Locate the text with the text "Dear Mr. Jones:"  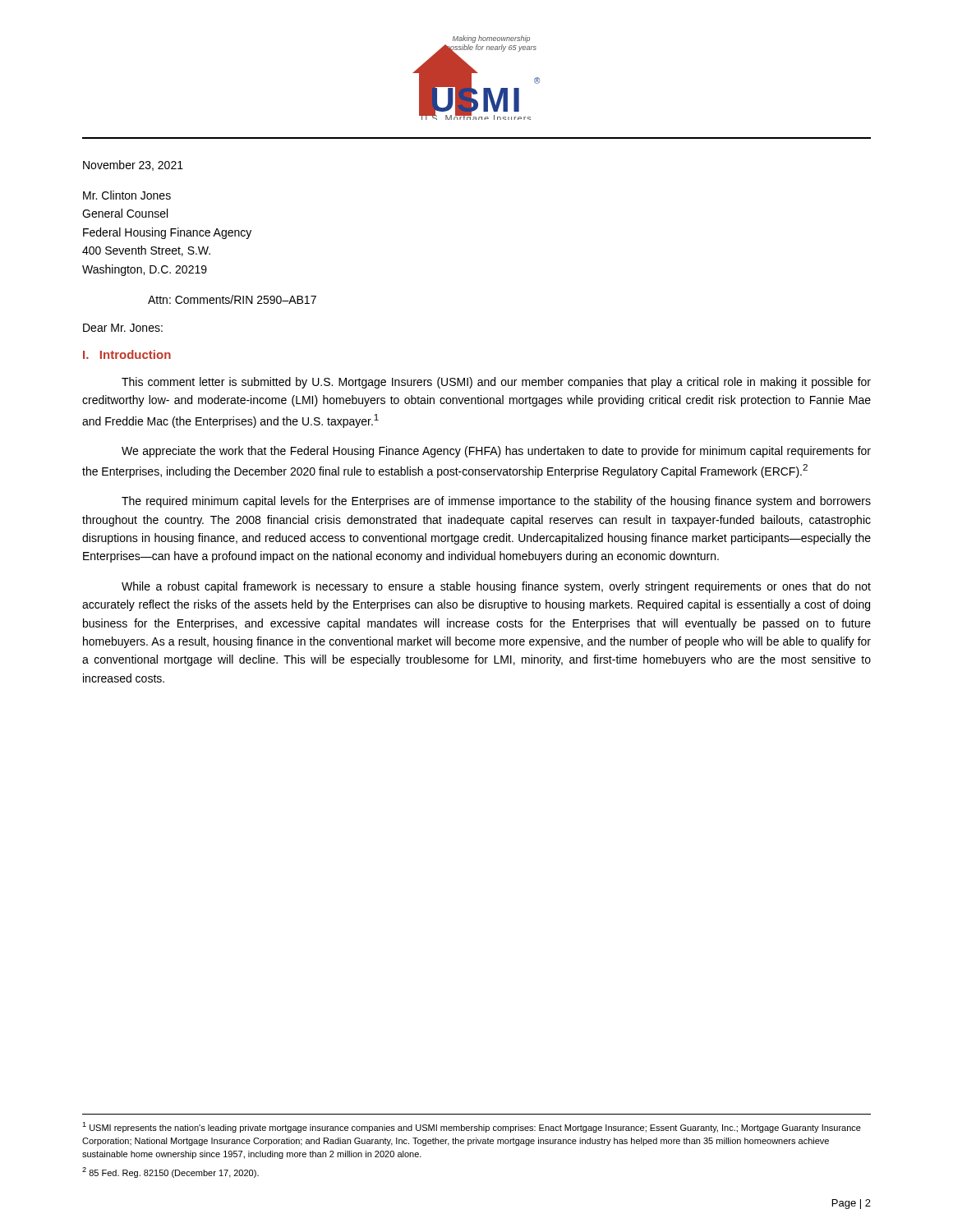123,328
